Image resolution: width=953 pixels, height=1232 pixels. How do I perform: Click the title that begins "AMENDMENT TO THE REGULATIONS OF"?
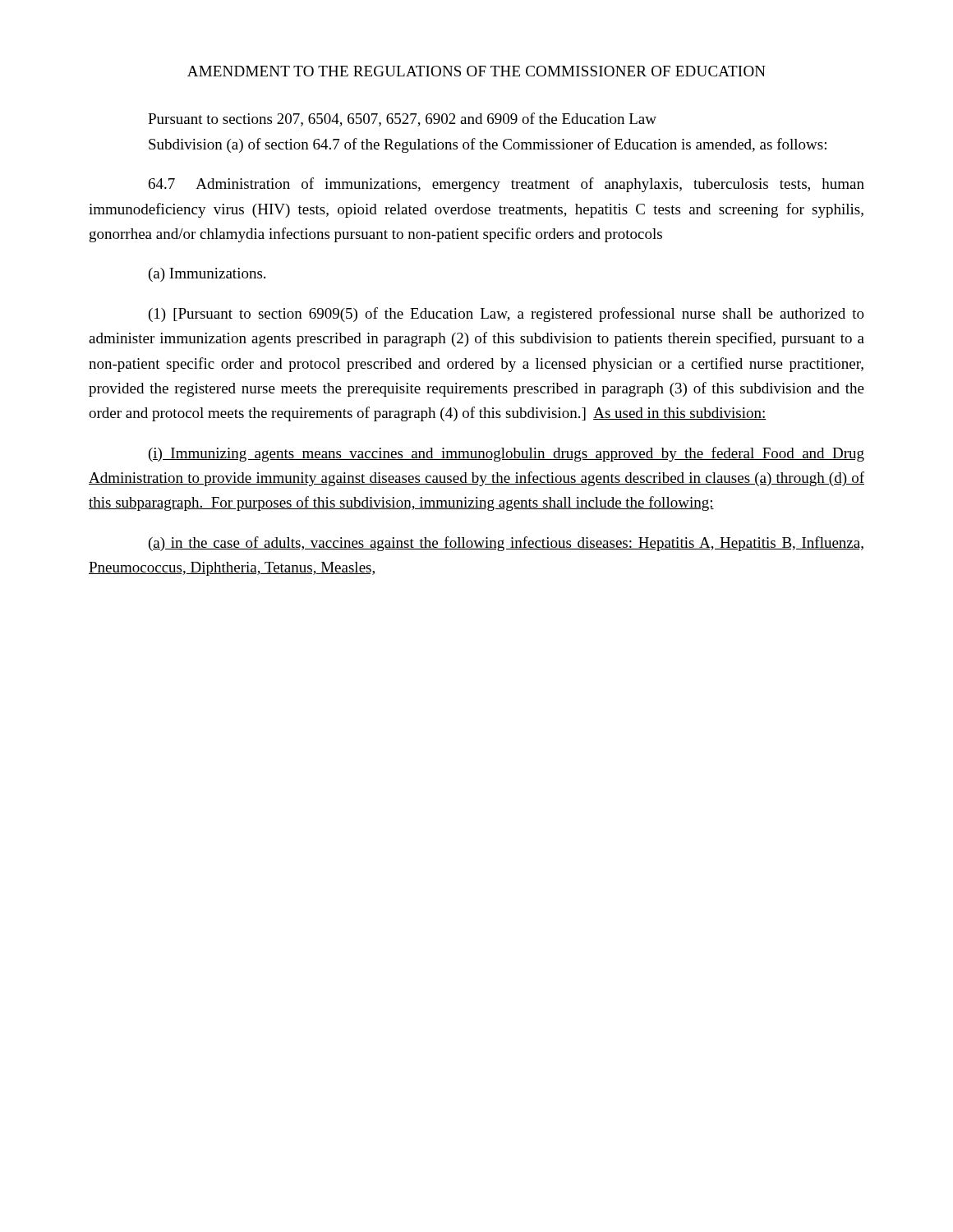(x=476, y=71)
